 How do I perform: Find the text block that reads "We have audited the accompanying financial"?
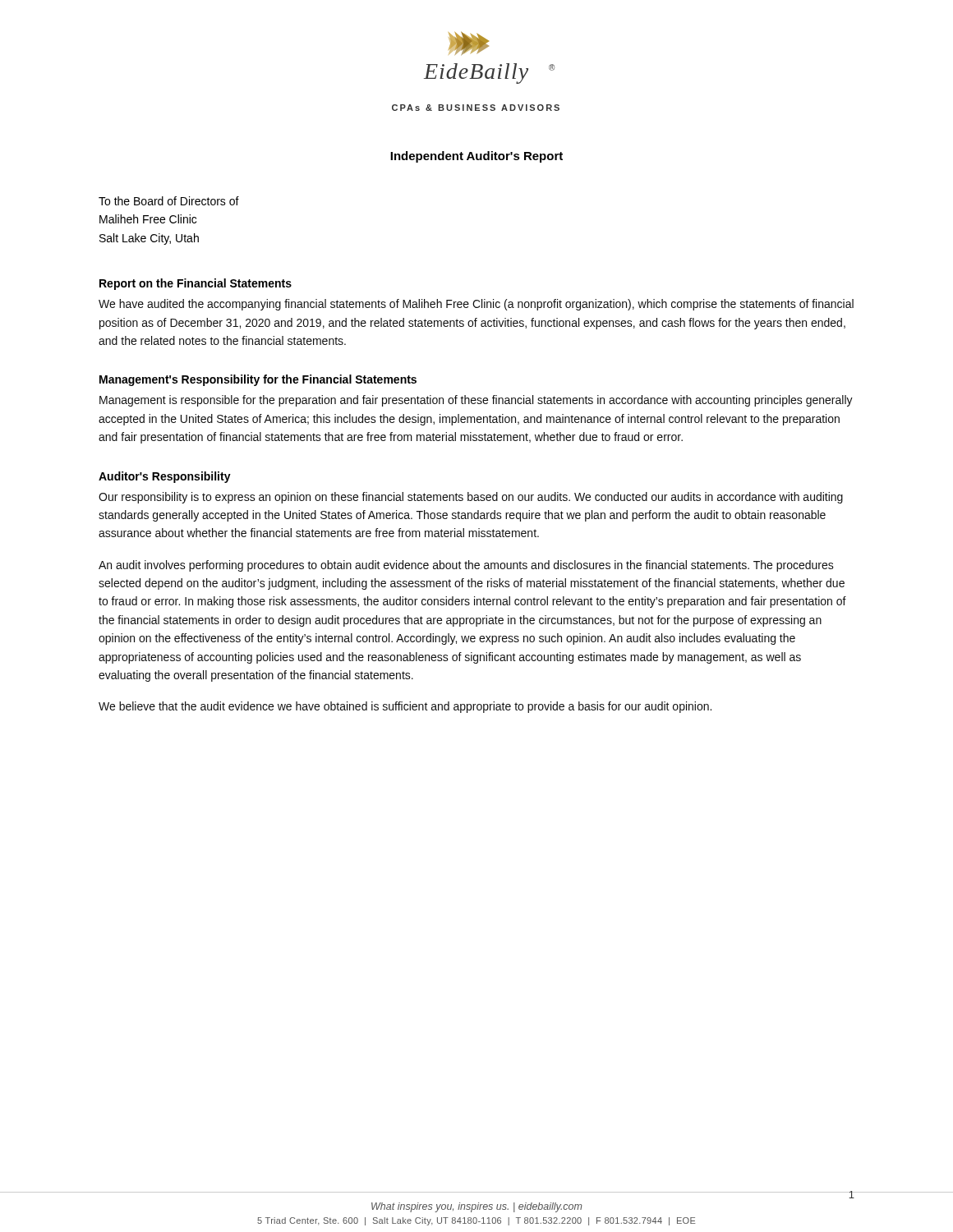(476, 322)
